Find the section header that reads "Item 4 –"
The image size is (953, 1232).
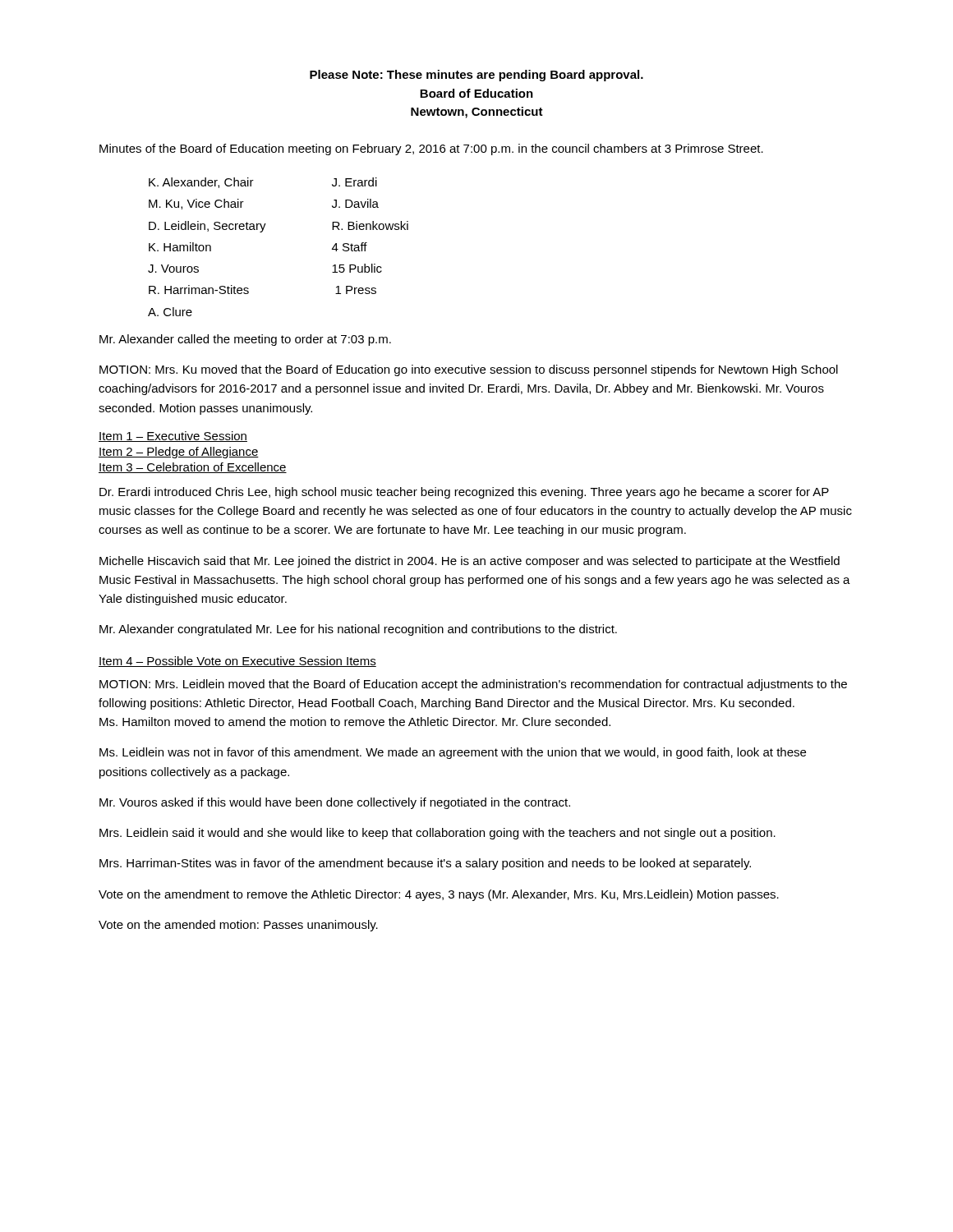[x=237, y=660]
